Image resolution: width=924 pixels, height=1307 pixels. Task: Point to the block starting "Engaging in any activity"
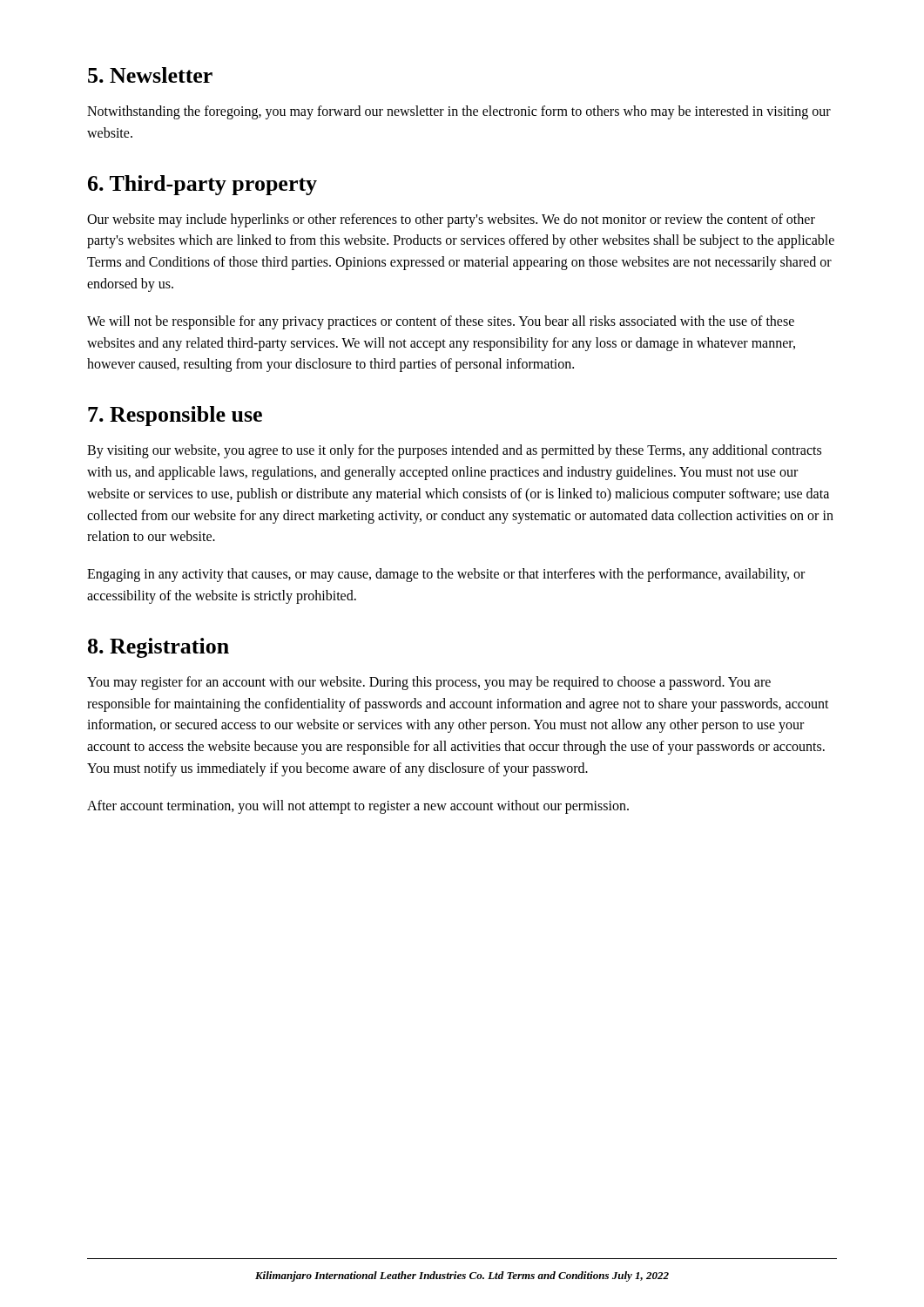click(462, 585)
